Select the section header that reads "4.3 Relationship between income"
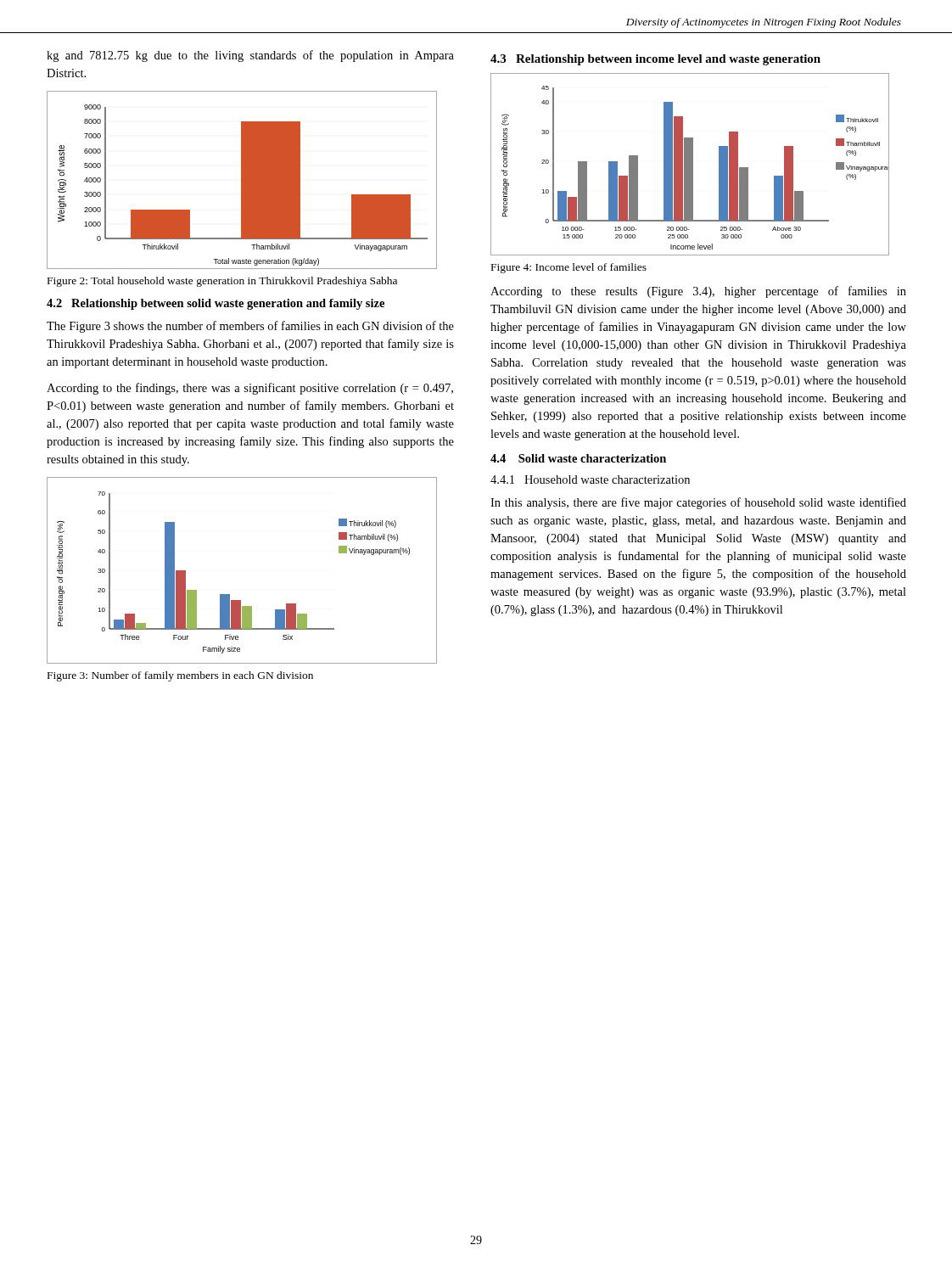The height and width of the screenshot is (1273, 952). pos(656,59)
